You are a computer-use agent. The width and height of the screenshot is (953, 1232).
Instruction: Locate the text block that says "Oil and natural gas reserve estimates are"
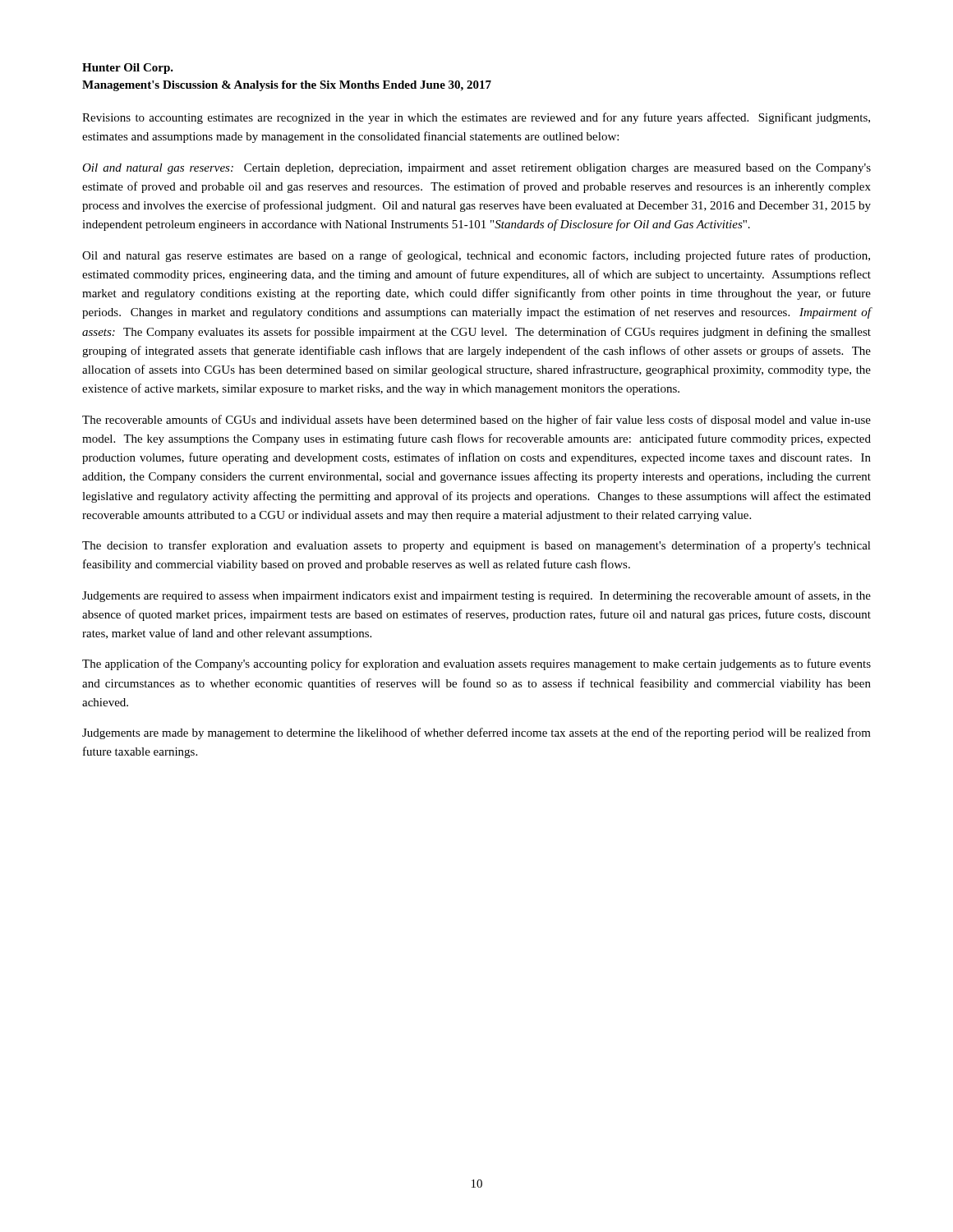476,322
